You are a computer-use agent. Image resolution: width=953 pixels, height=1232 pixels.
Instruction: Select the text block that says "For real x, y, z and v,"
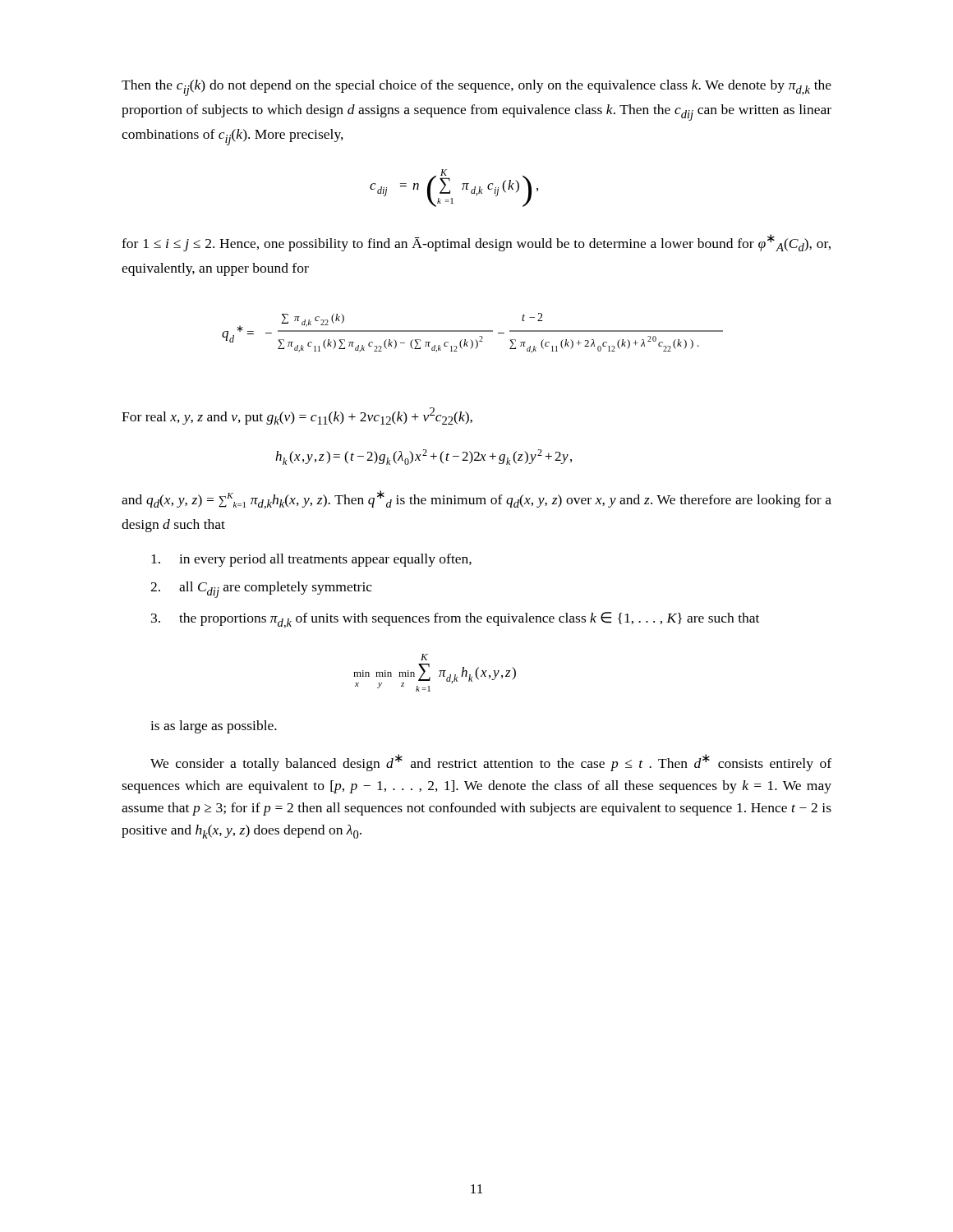tap(476, 416)
